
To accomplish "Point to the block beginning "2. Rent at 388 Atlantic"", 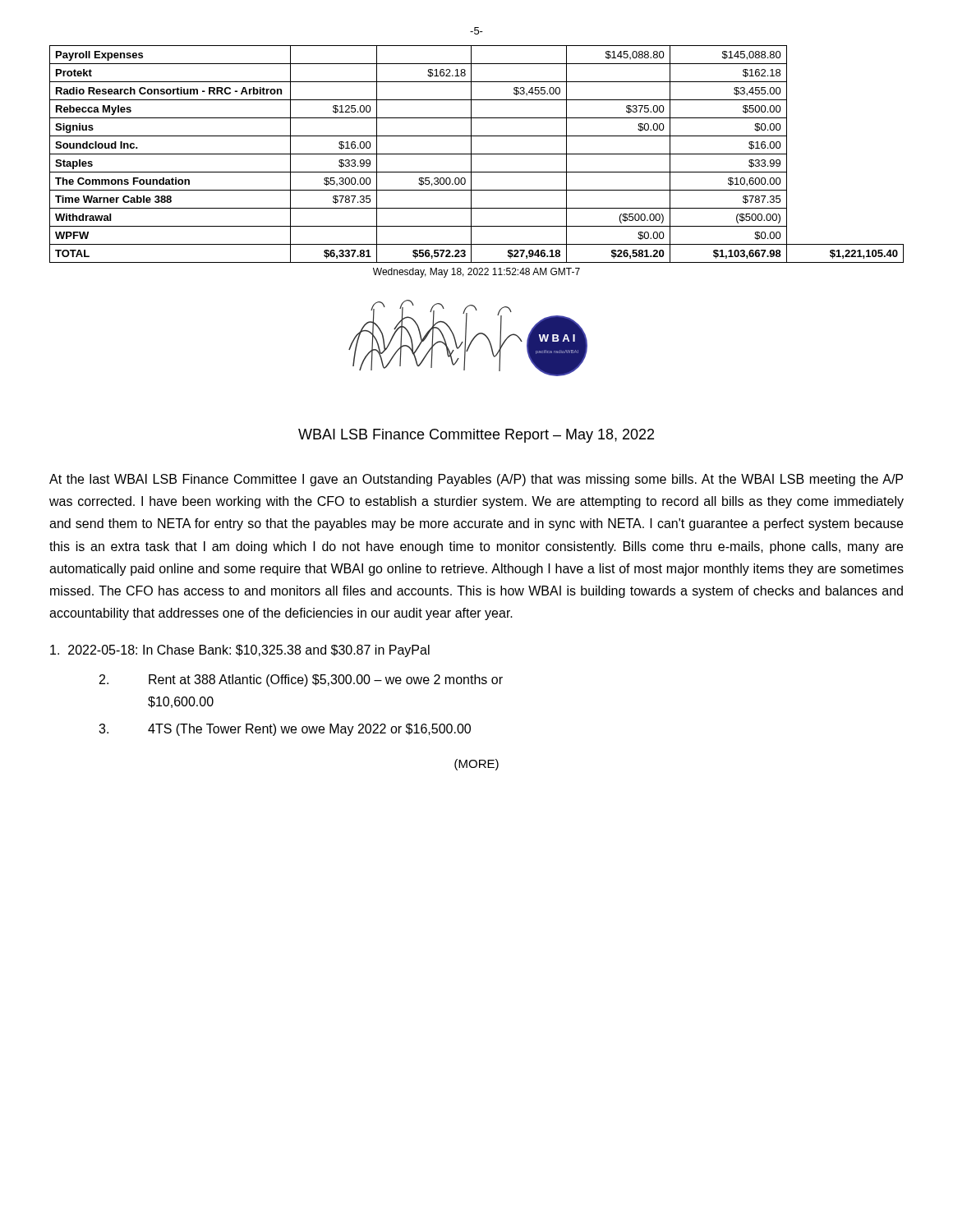I will tap(301, 690).
